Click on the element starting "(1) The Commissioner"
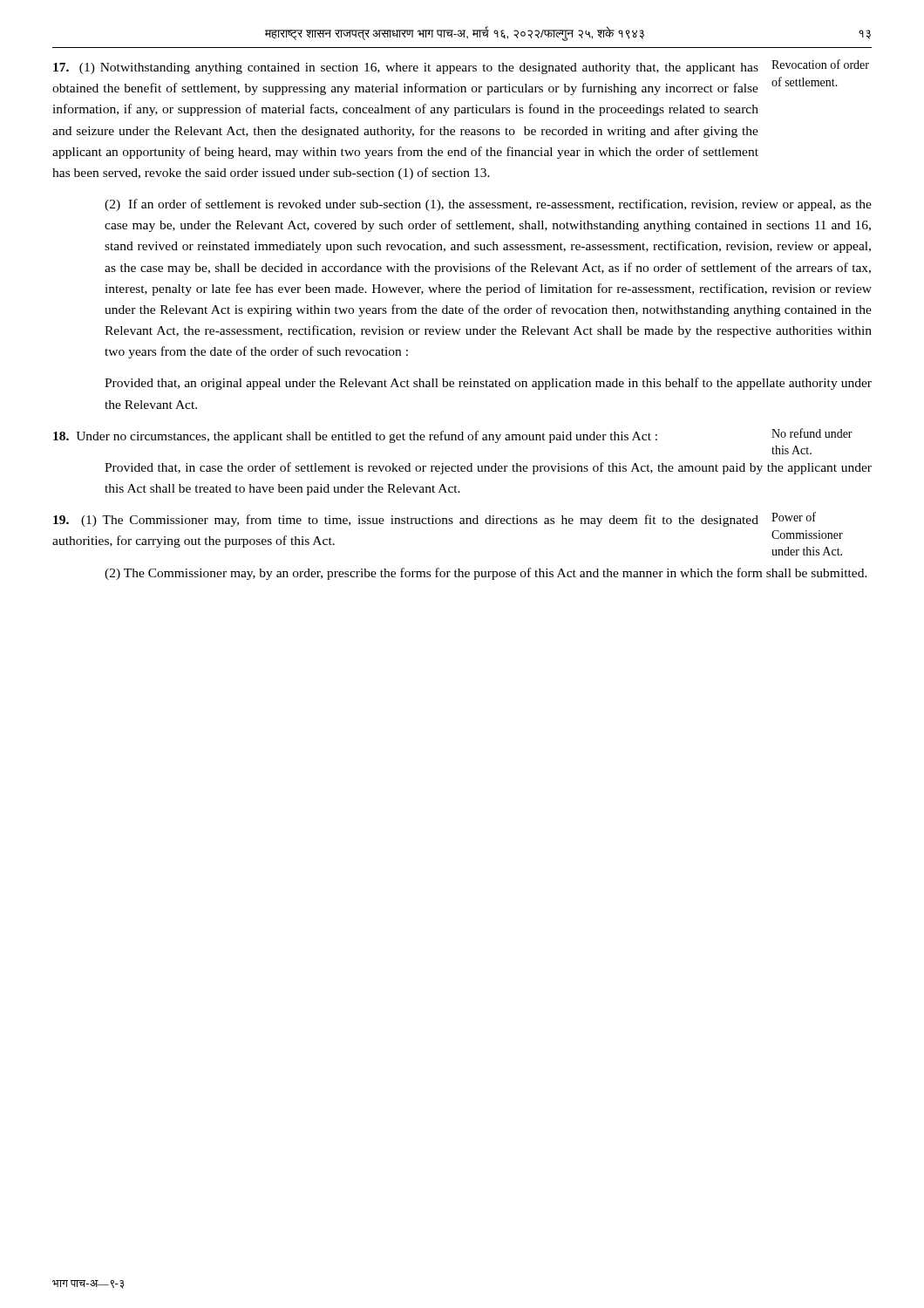This screenshot has width=924, height=1308. (462, 531)
